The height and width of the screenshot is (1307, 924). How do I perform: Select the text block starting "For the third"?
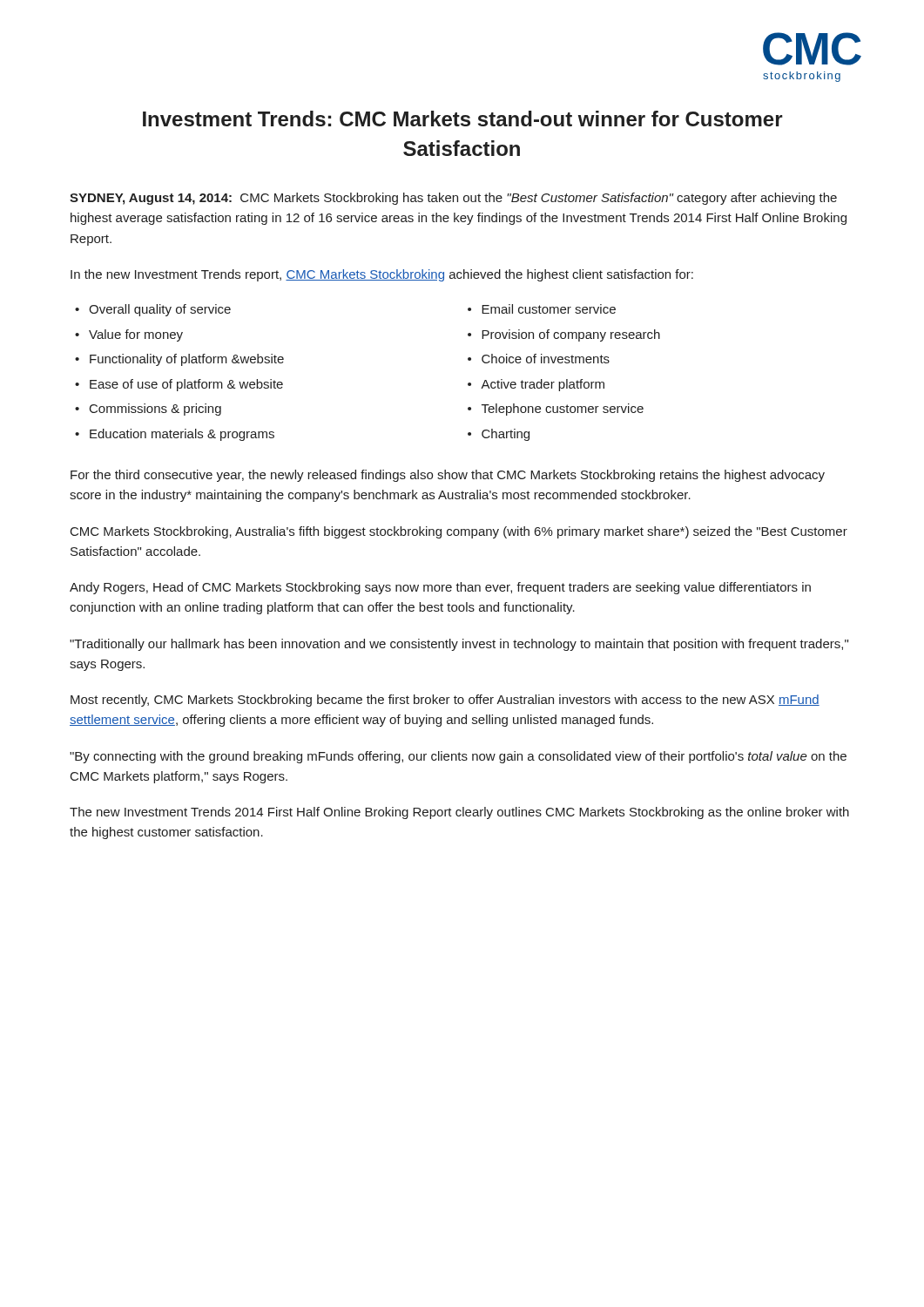(462, 485)
